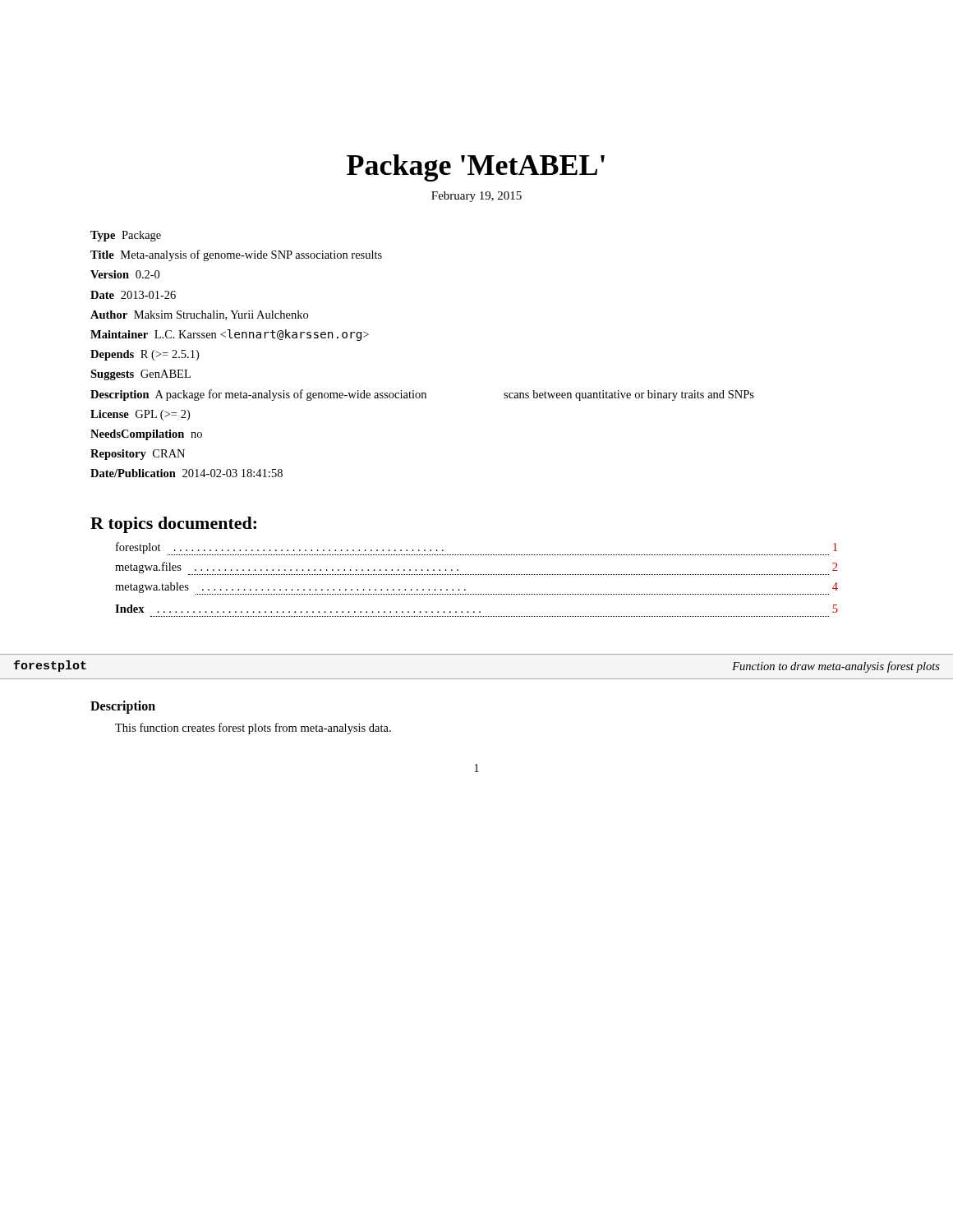
Task: Click on the text block starting "Version 0.2-0"
Action: (x=125, y=275)
